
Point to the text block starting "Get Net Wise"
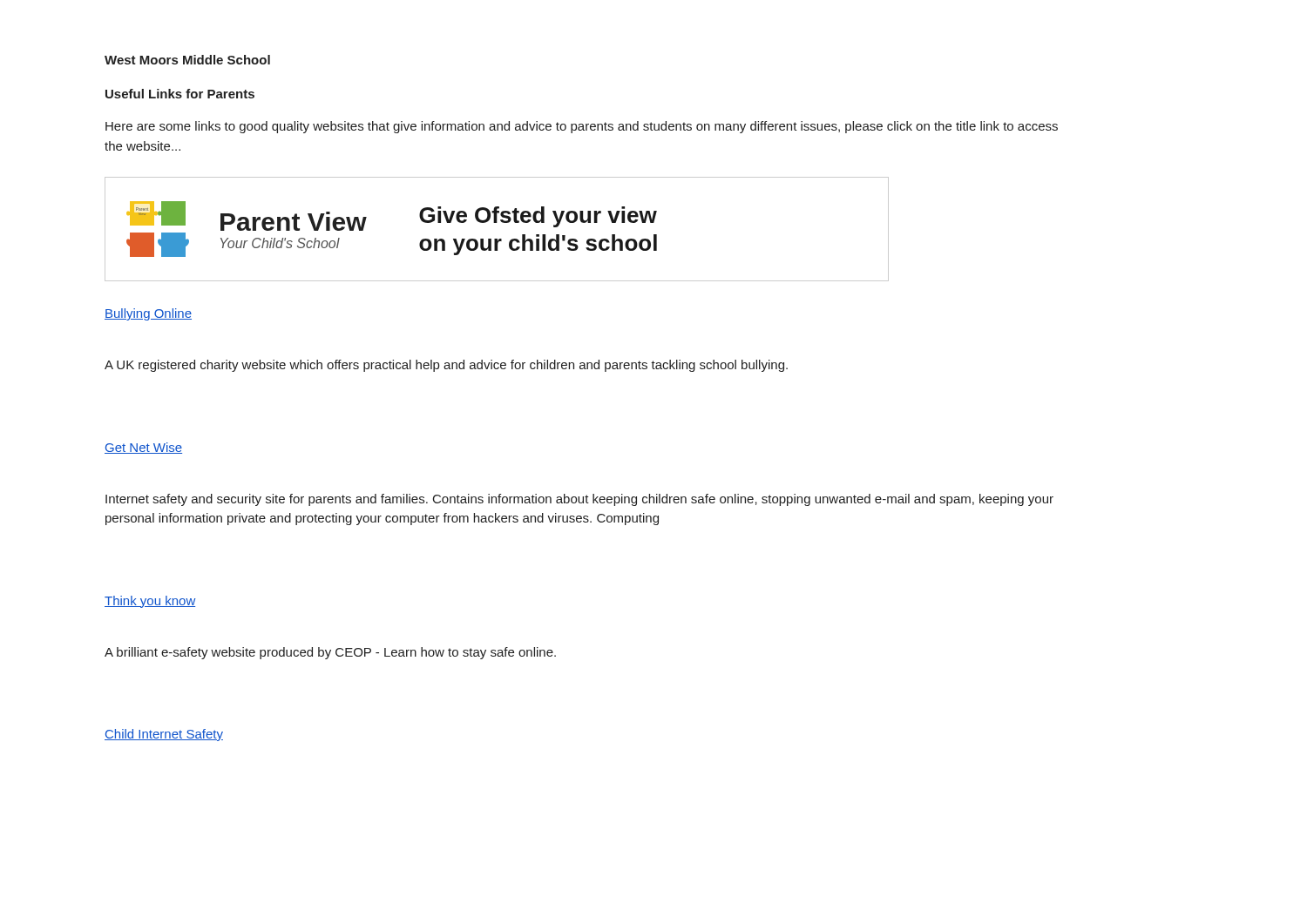pos(143,447)
